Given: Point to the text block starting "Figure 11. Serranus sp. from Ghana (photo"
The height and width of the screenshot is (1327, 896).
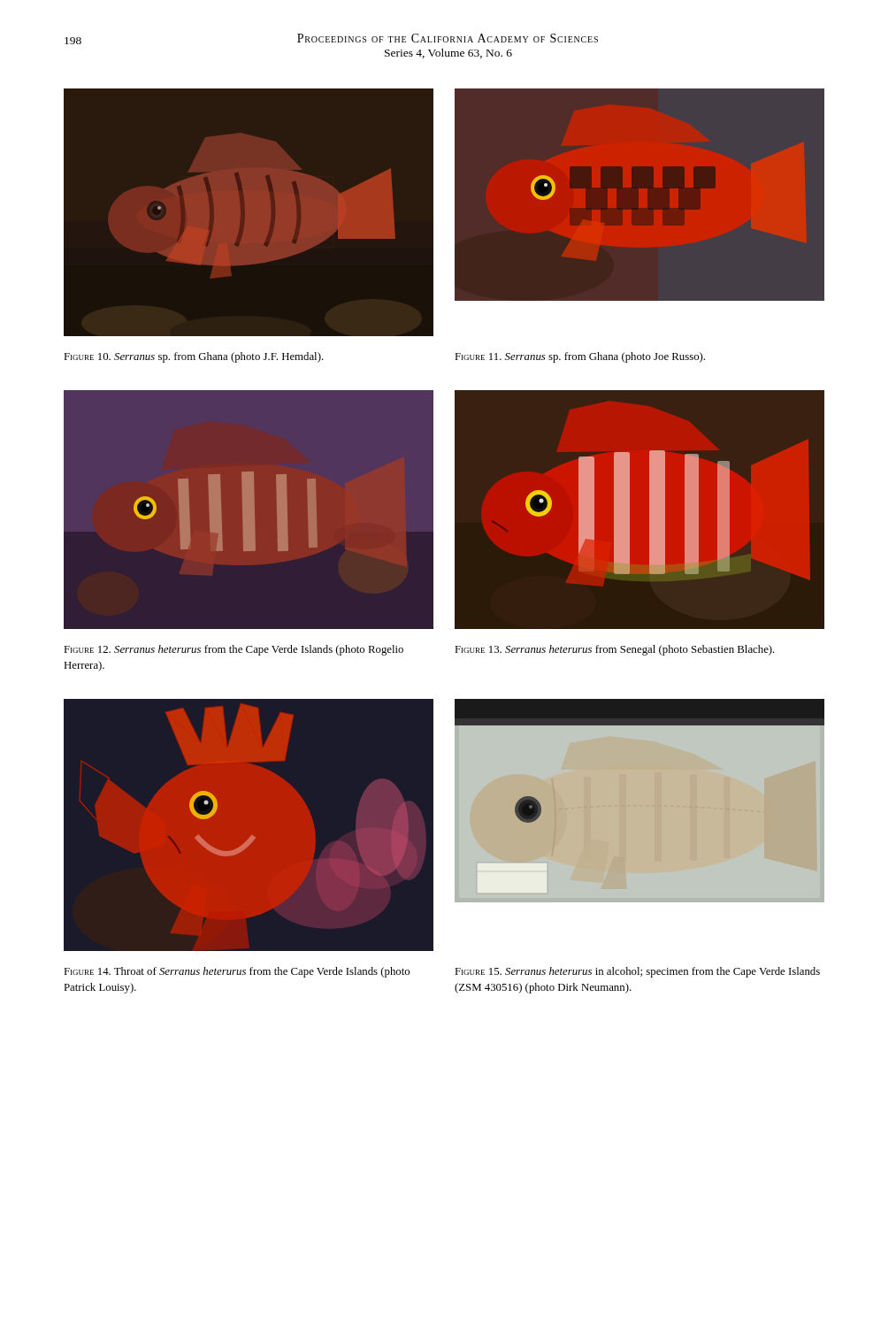Looking at the screenshot, I should 580,356.
